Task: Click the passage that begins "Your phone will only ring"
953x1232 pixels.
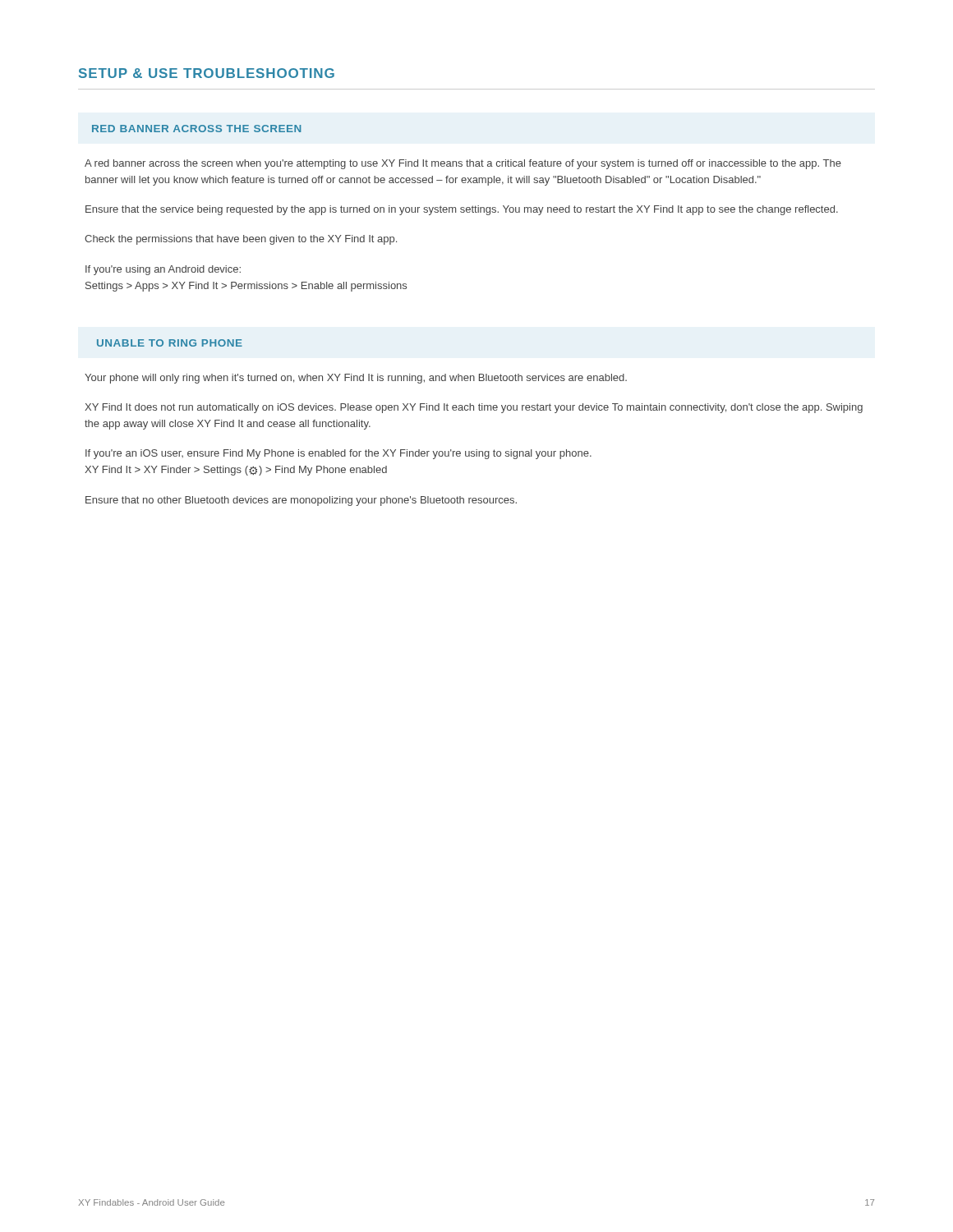Action: pyautogui.click(x=356, y=377)
